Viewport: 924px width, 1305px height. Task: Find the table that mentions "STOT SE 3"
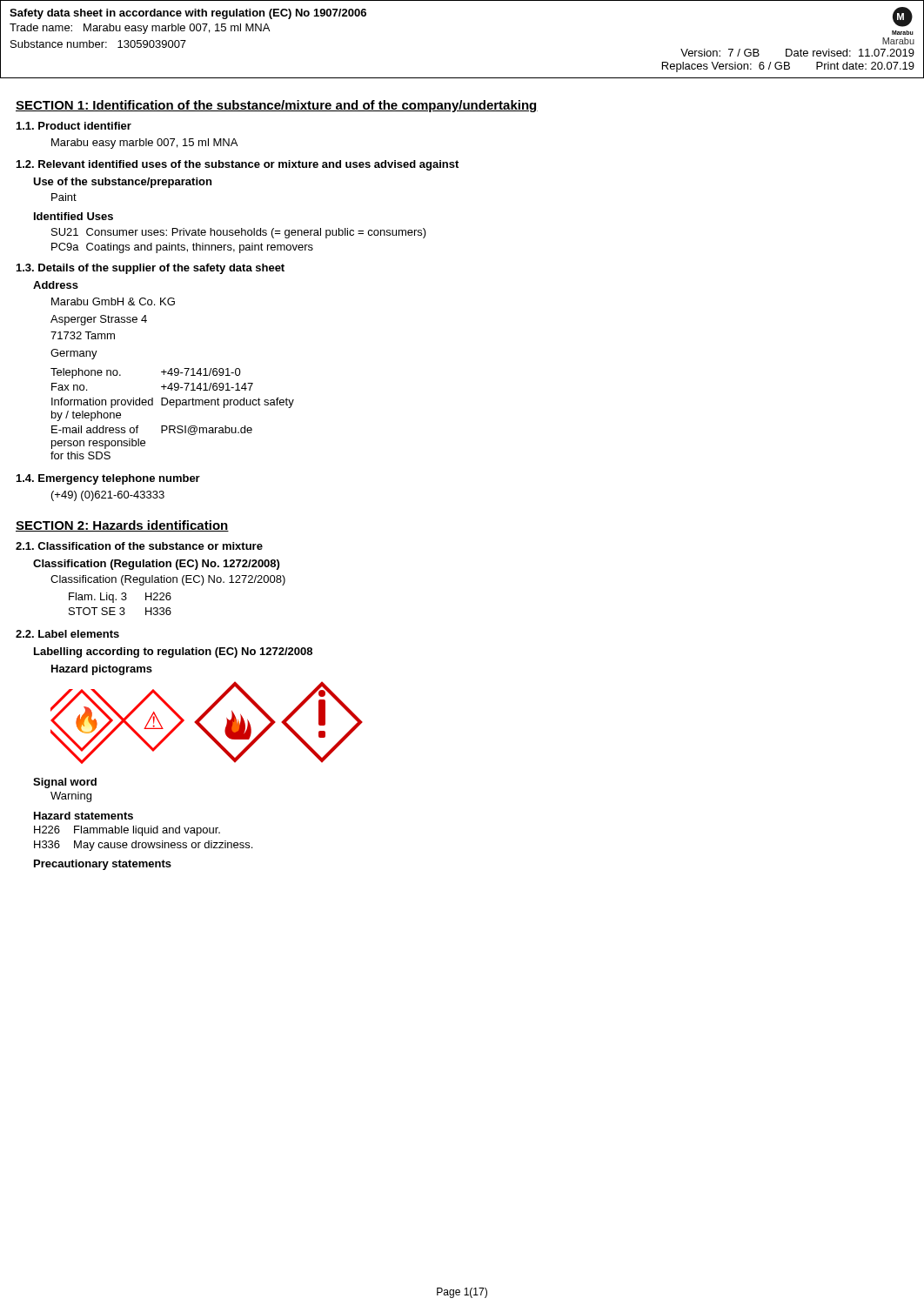coord(462,604)
